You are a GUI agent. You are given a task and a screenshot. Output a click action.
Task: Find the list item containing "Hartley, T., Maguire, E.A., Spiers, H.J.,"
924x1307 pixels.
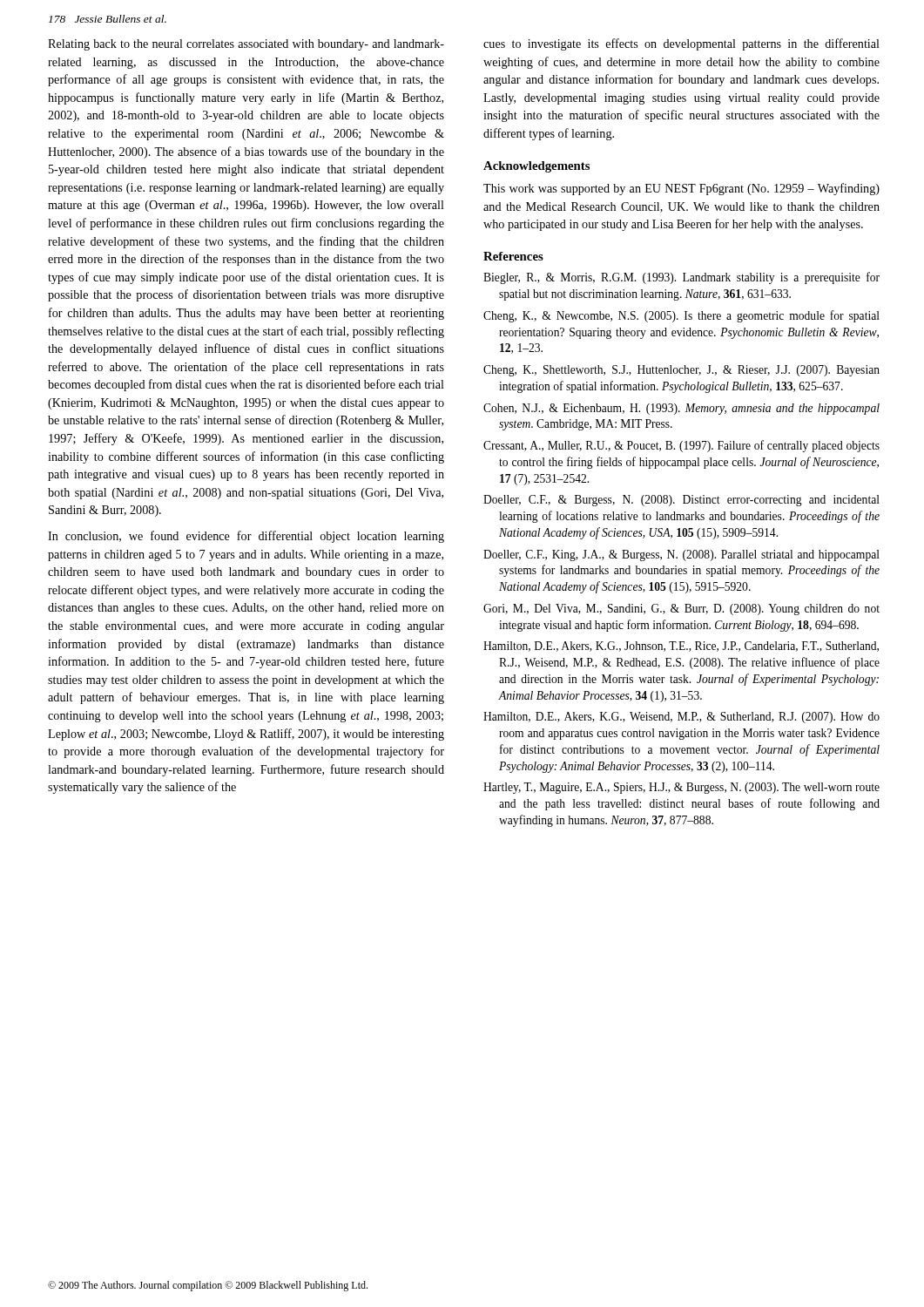click(x=681, y=804)
